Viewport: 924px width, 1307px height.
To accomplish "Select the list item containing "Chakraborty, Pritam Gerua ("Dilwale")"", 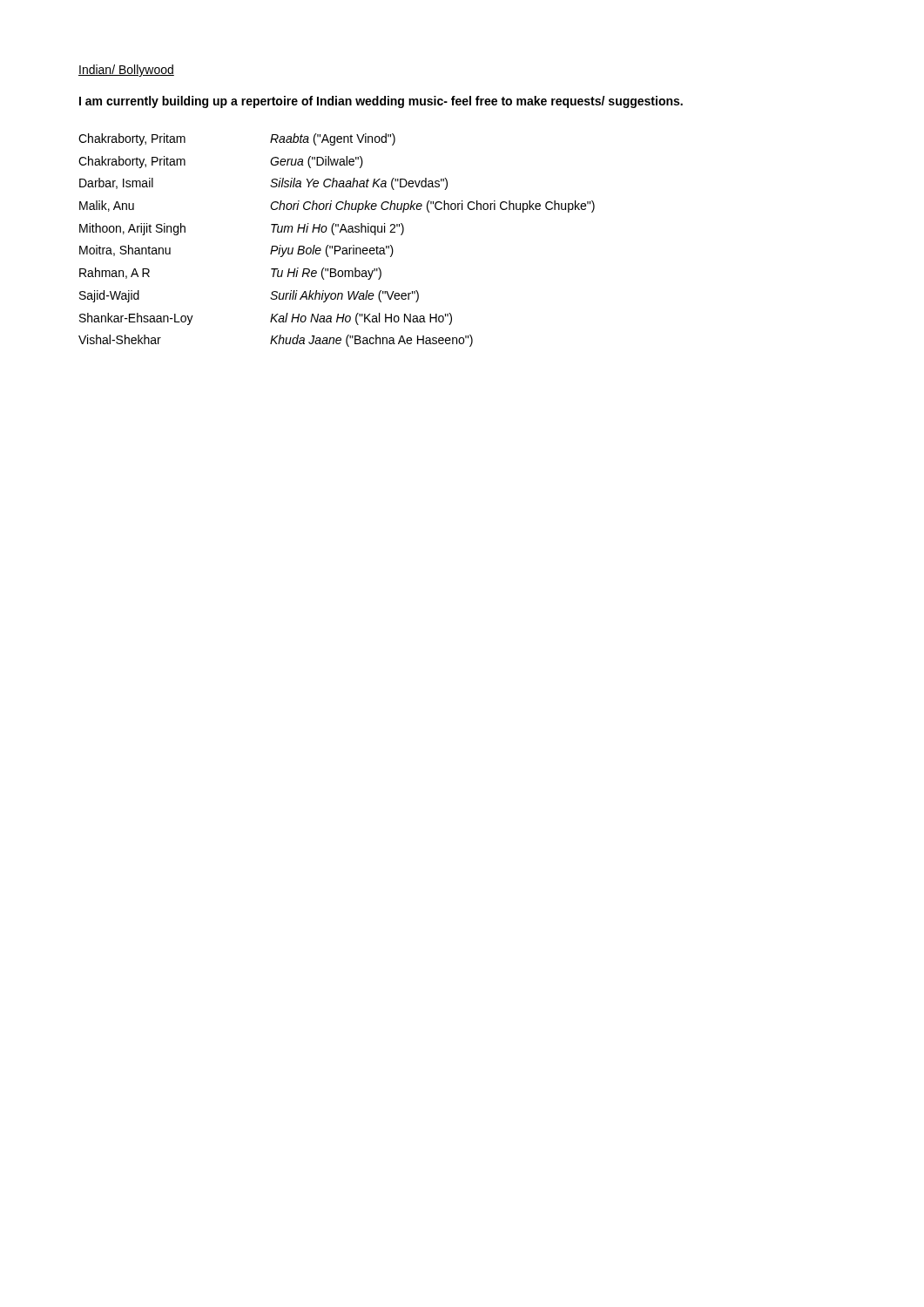I will click(140, 162).
